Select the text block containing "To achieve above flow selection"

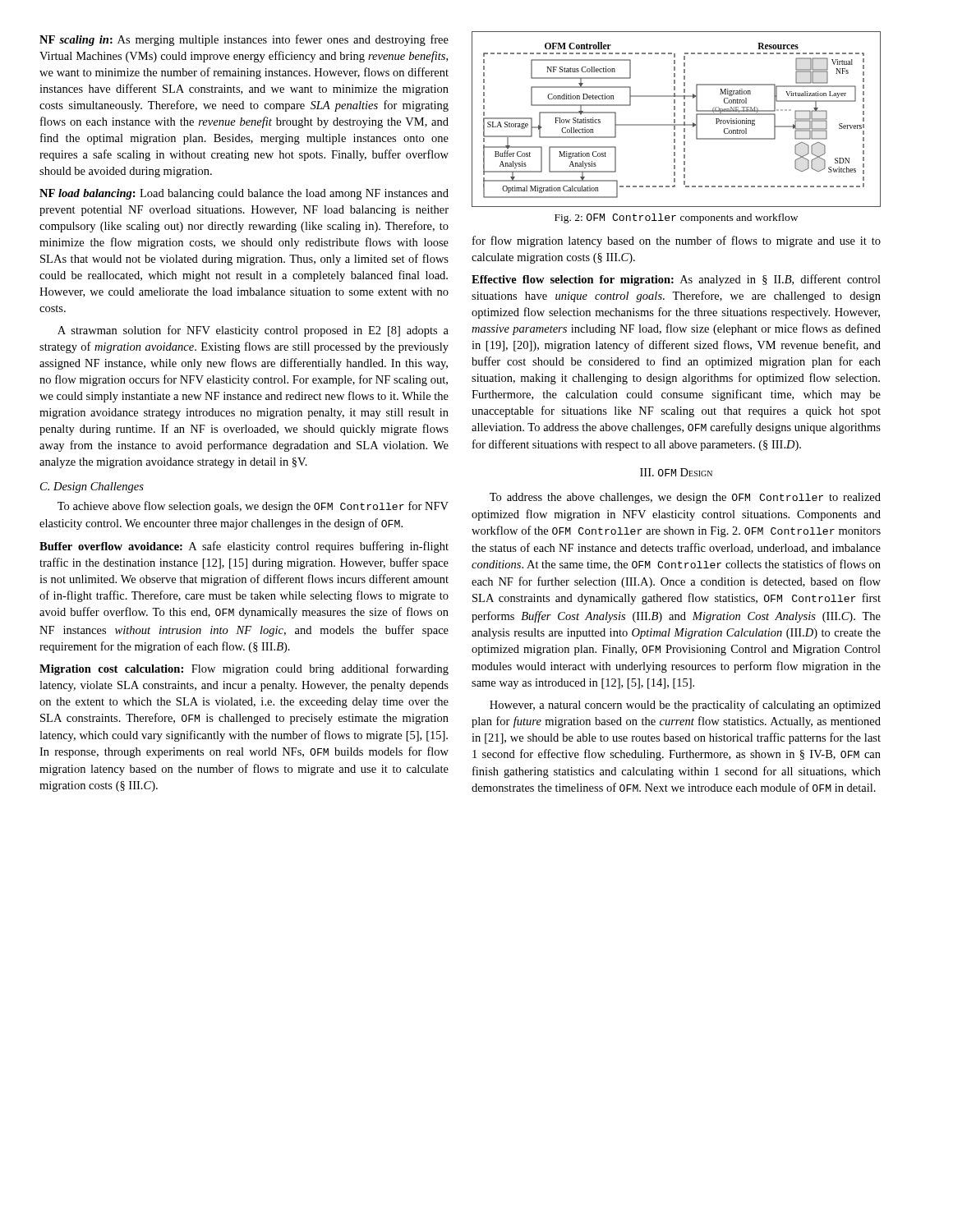tap(244, 515)
